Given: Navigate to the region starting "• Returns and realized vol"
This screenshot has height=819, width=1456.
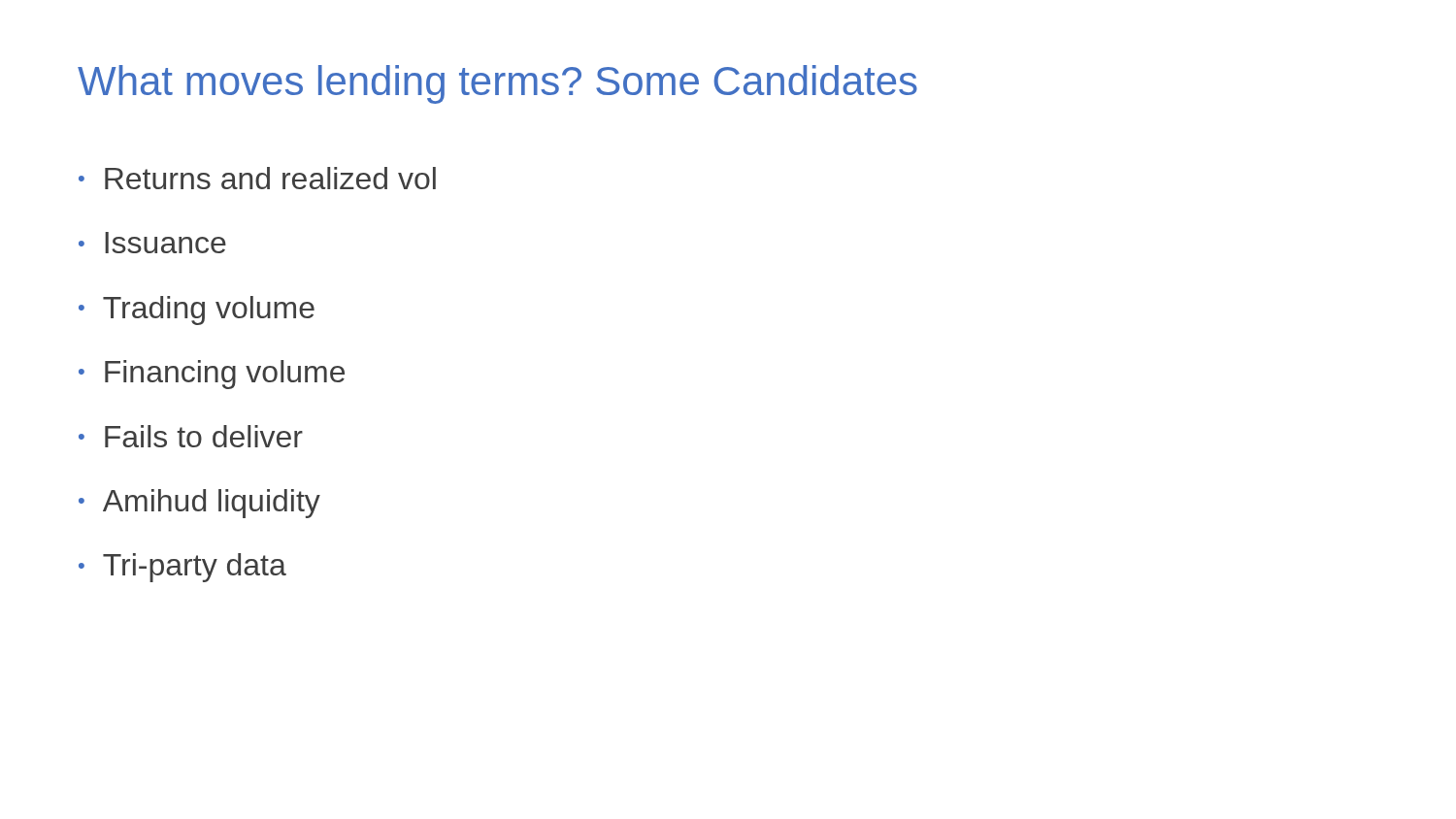Looking at the screenshot, I should point(258,179).
